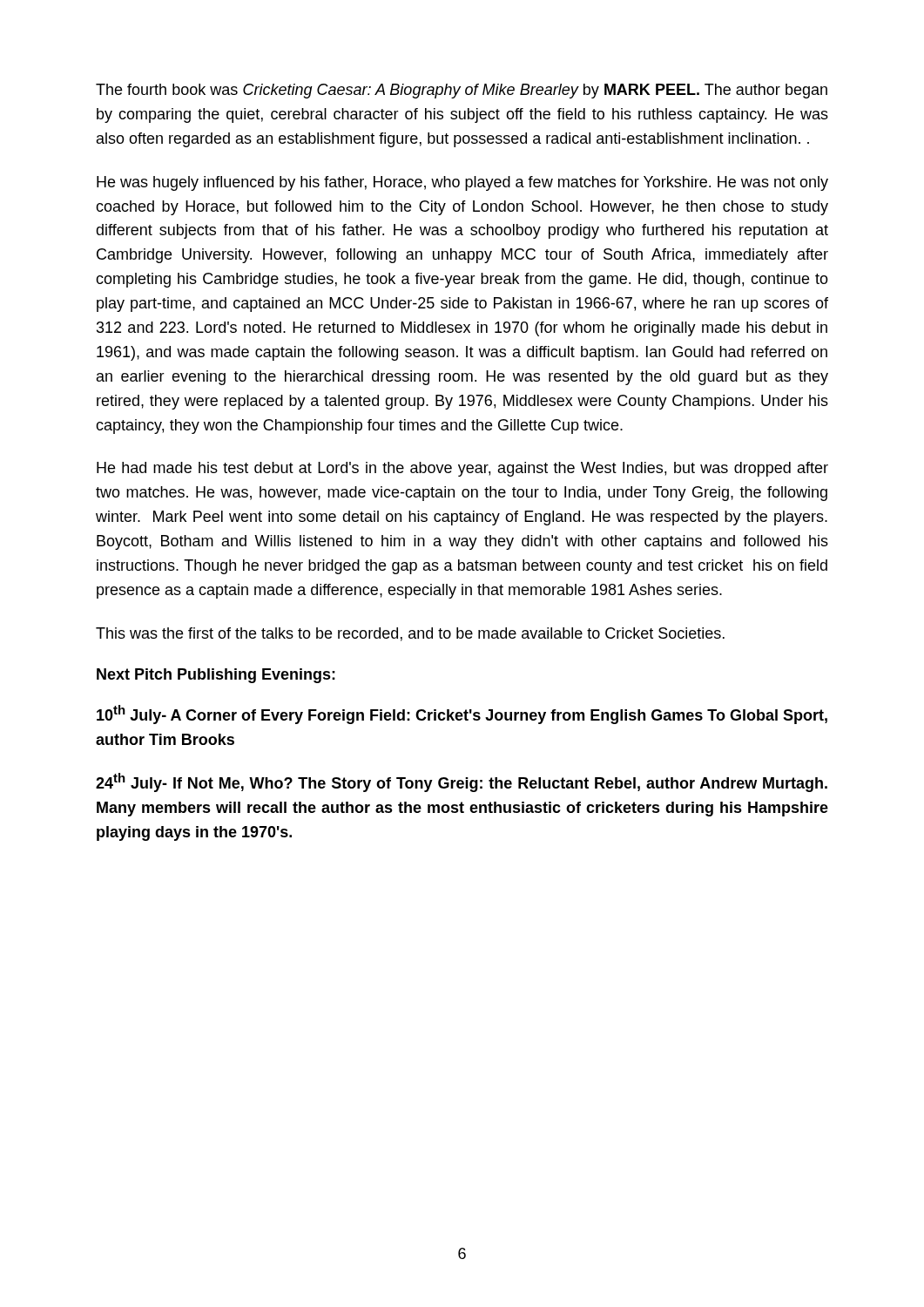
Task: Point to the element starting "24th July- If Not"
Action: coord(462,806)
